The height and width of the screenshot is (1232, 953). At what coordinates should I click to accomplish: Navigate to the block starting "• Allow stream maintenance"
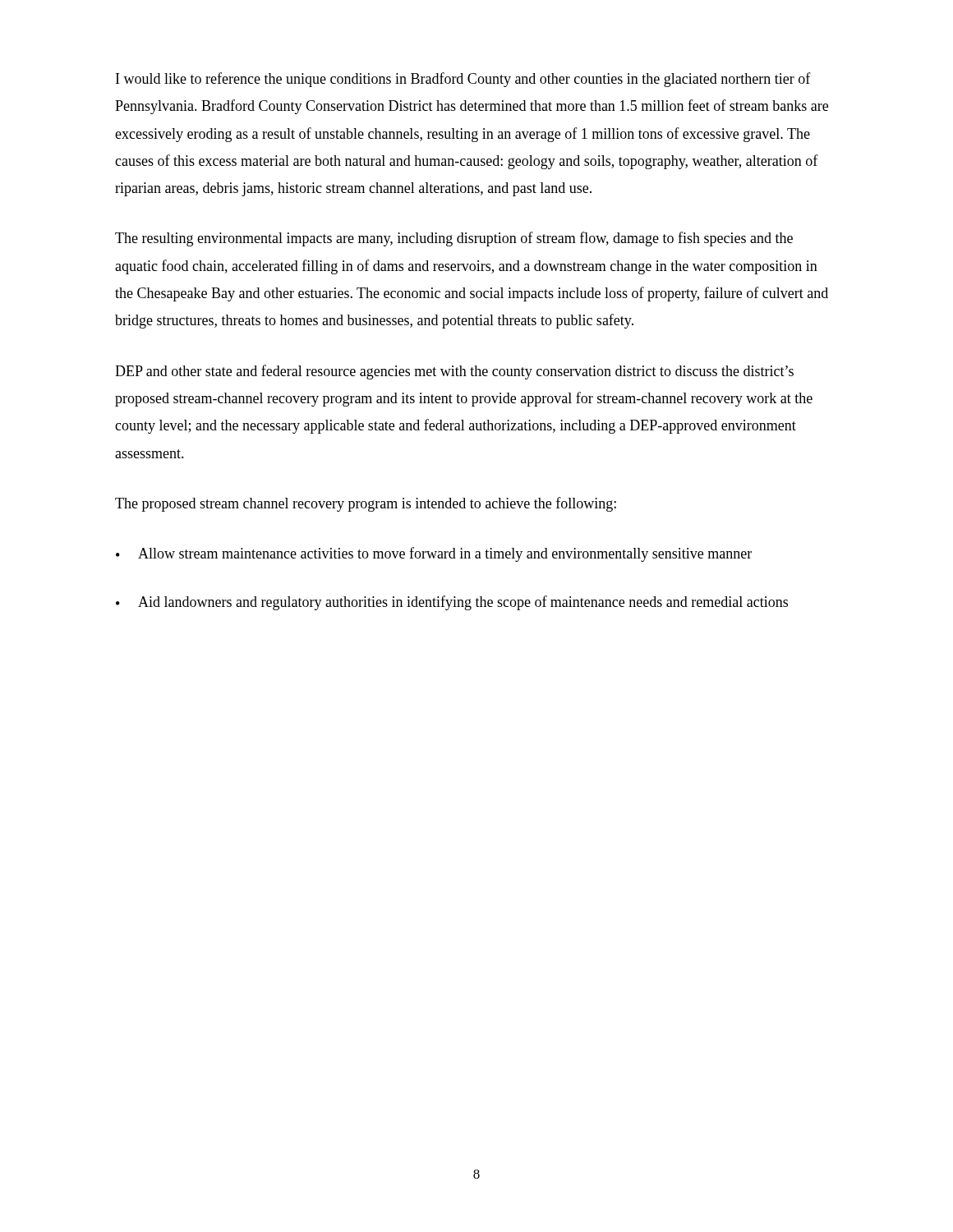coord(476,555)
